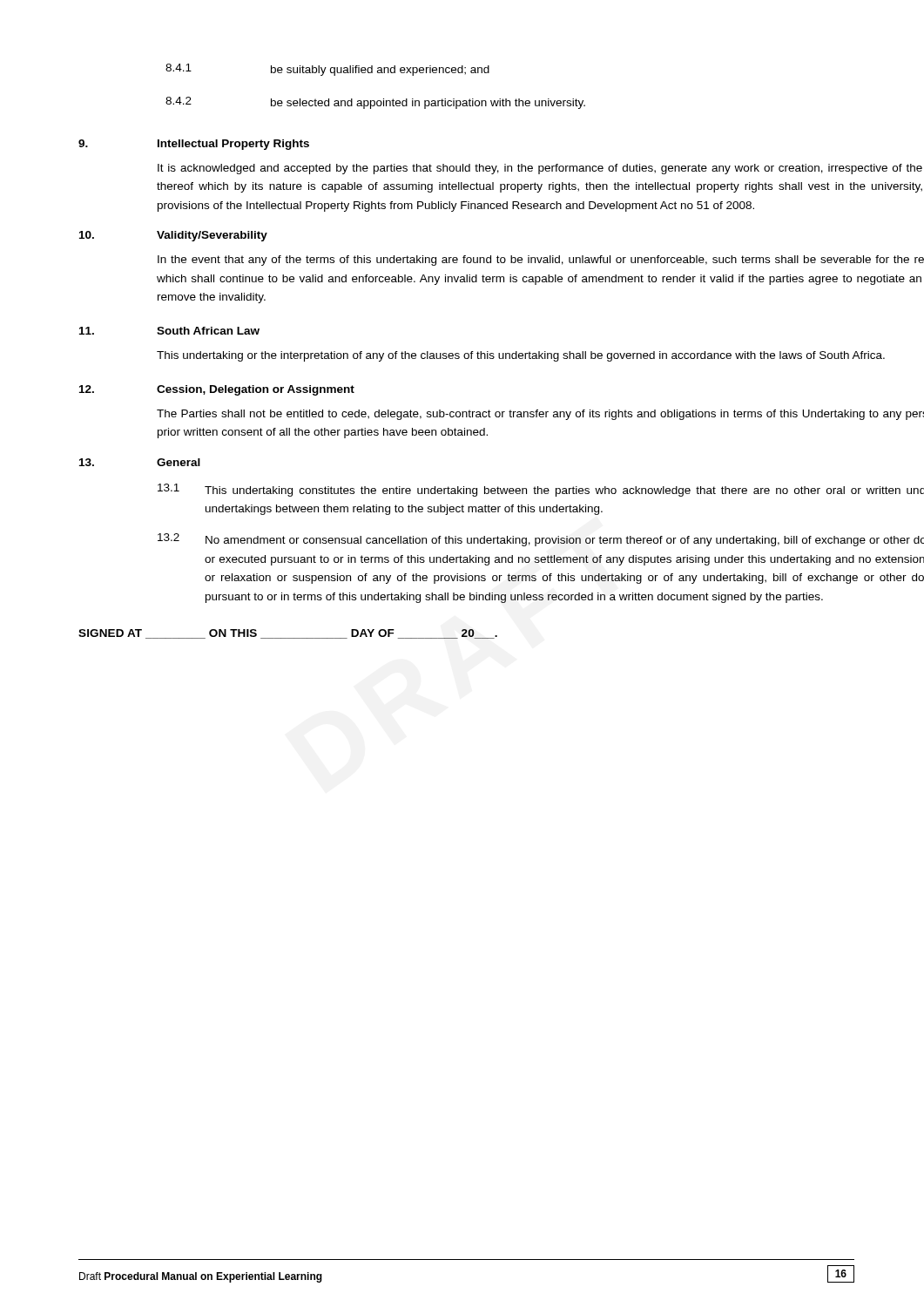Select the list item that says "13.2 No amendment or consensual cancellation"
The image size is (924, 1307).
tap(540, 568)
